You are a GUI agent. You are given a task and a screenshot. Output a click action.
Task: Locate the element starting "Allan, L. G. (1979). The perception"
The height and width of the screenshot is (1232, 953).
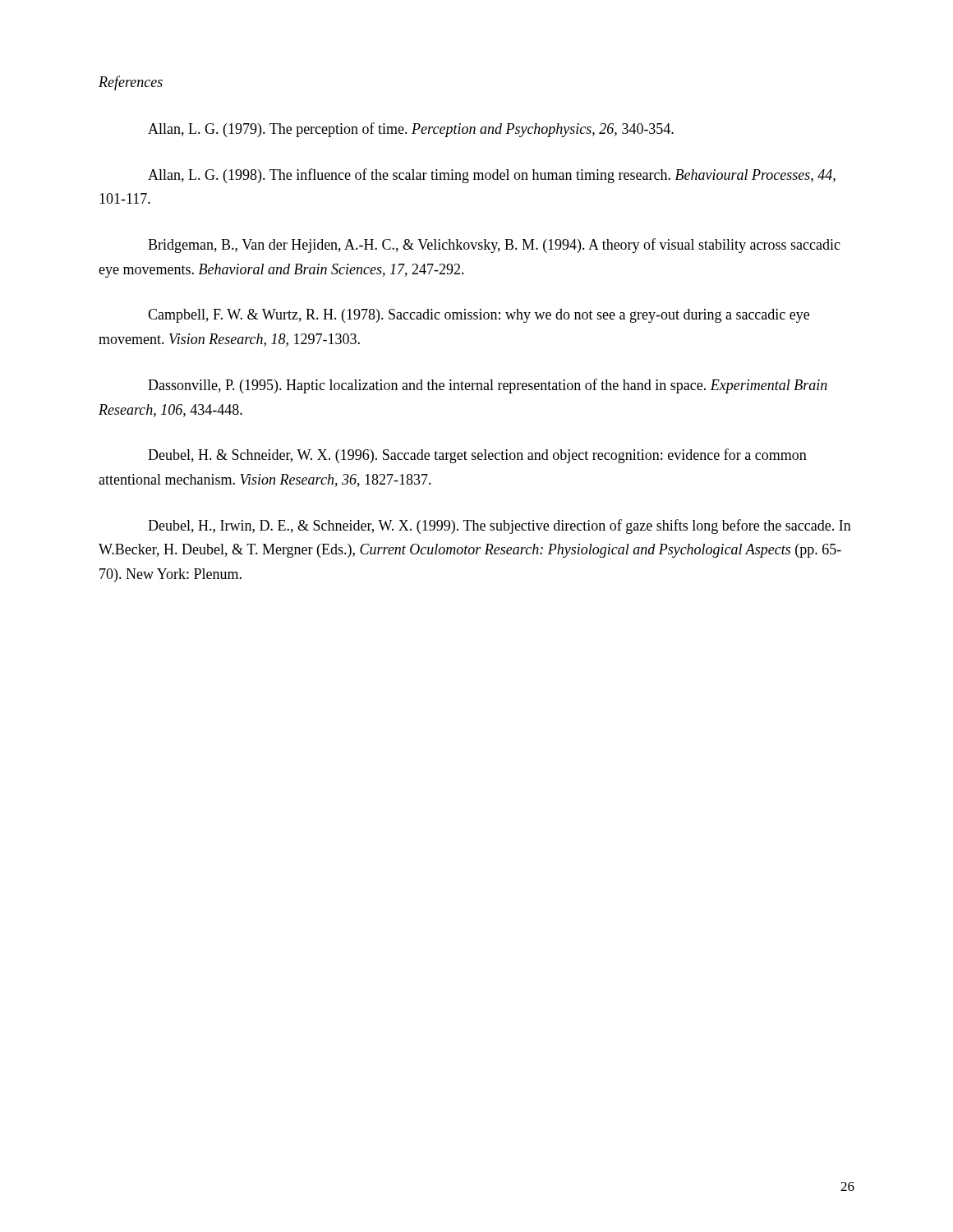pyautogui.click(x=411, y=129)
